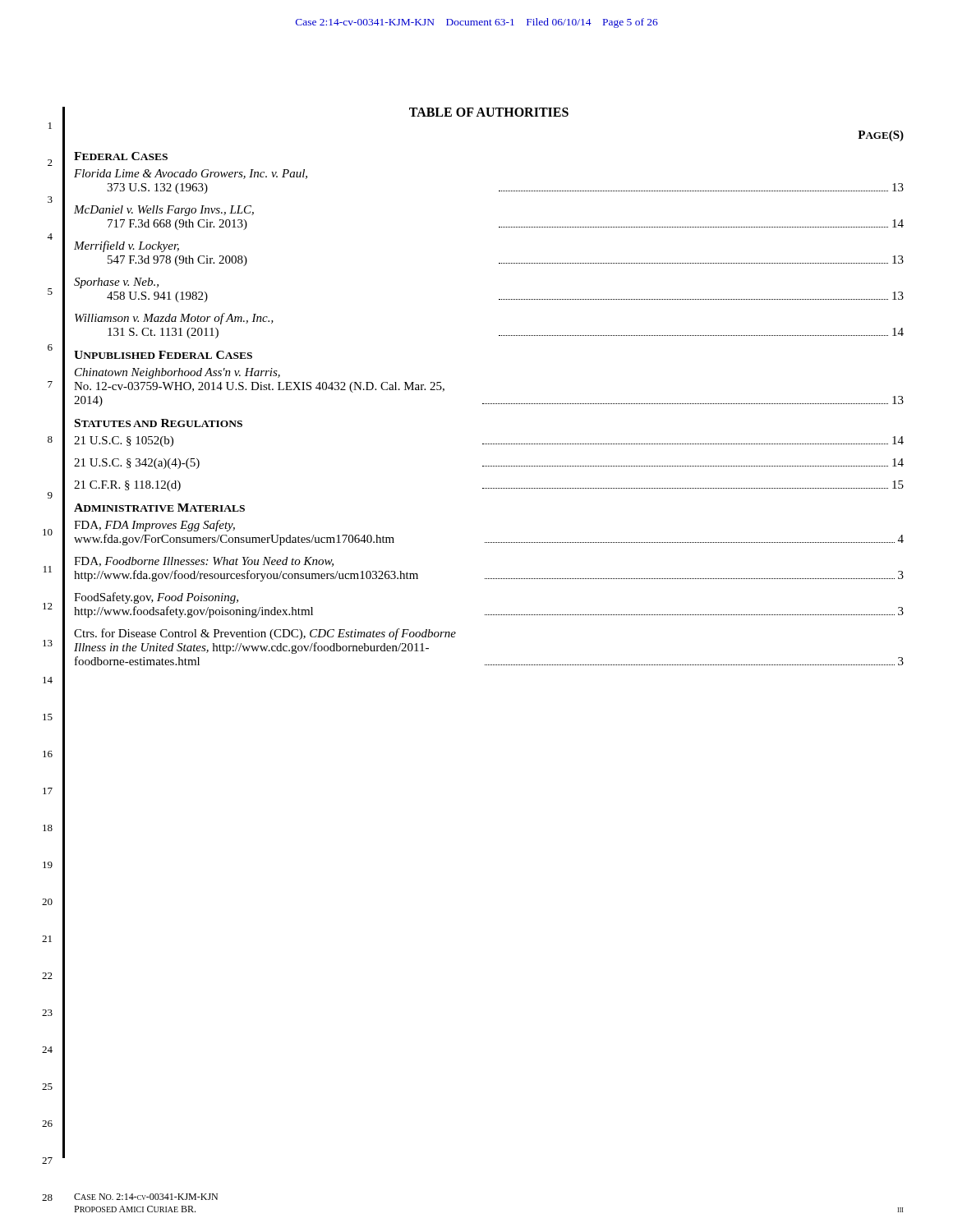Click on the text starting "UNPUBLISHED FEDERAL CASES"
The height and width of the screenshot is (1232, 953).
[x=163, y=354]
